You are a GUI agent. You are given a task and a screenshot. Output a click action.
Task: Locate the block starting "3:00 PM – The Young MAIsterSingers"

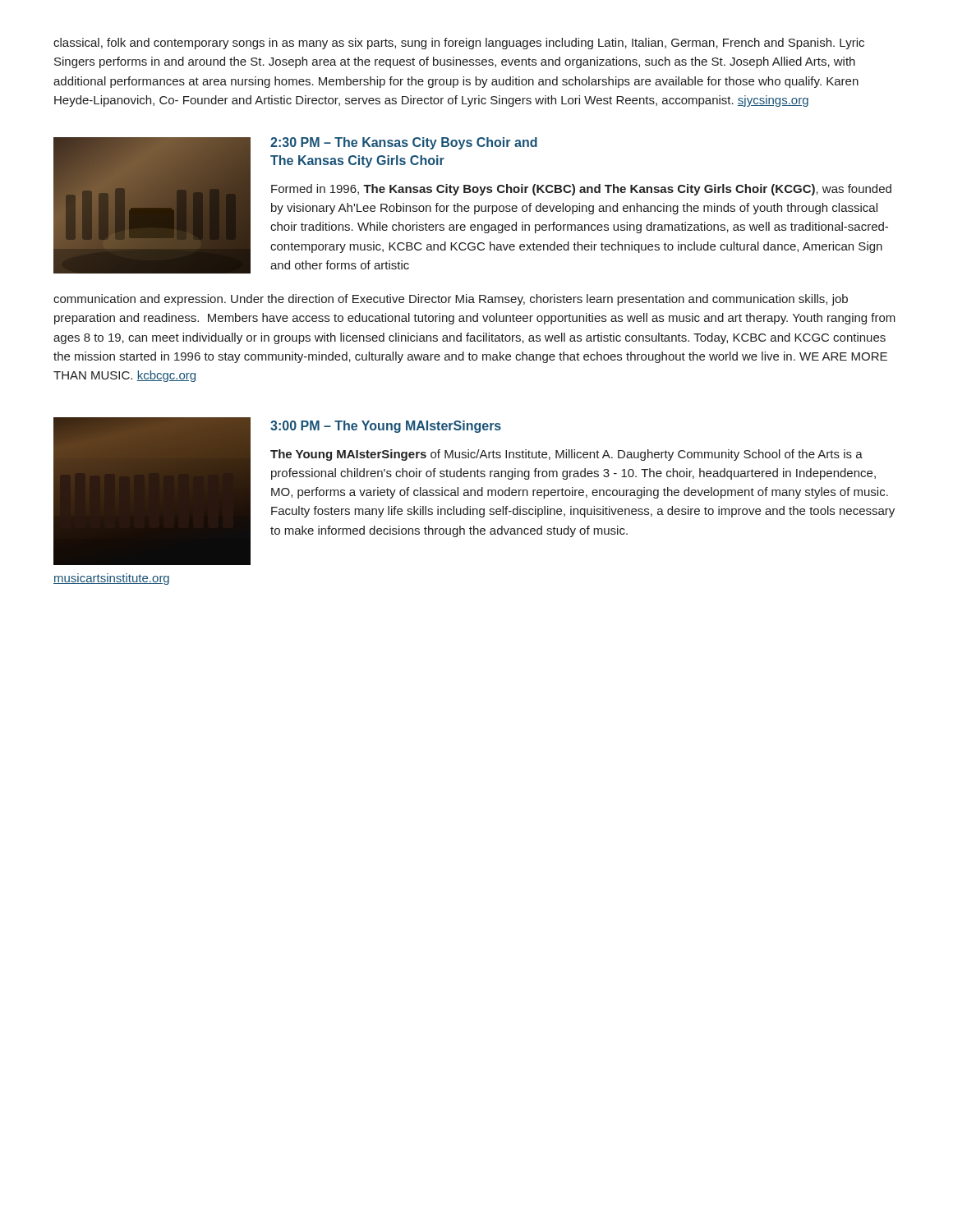coord(386,426)
